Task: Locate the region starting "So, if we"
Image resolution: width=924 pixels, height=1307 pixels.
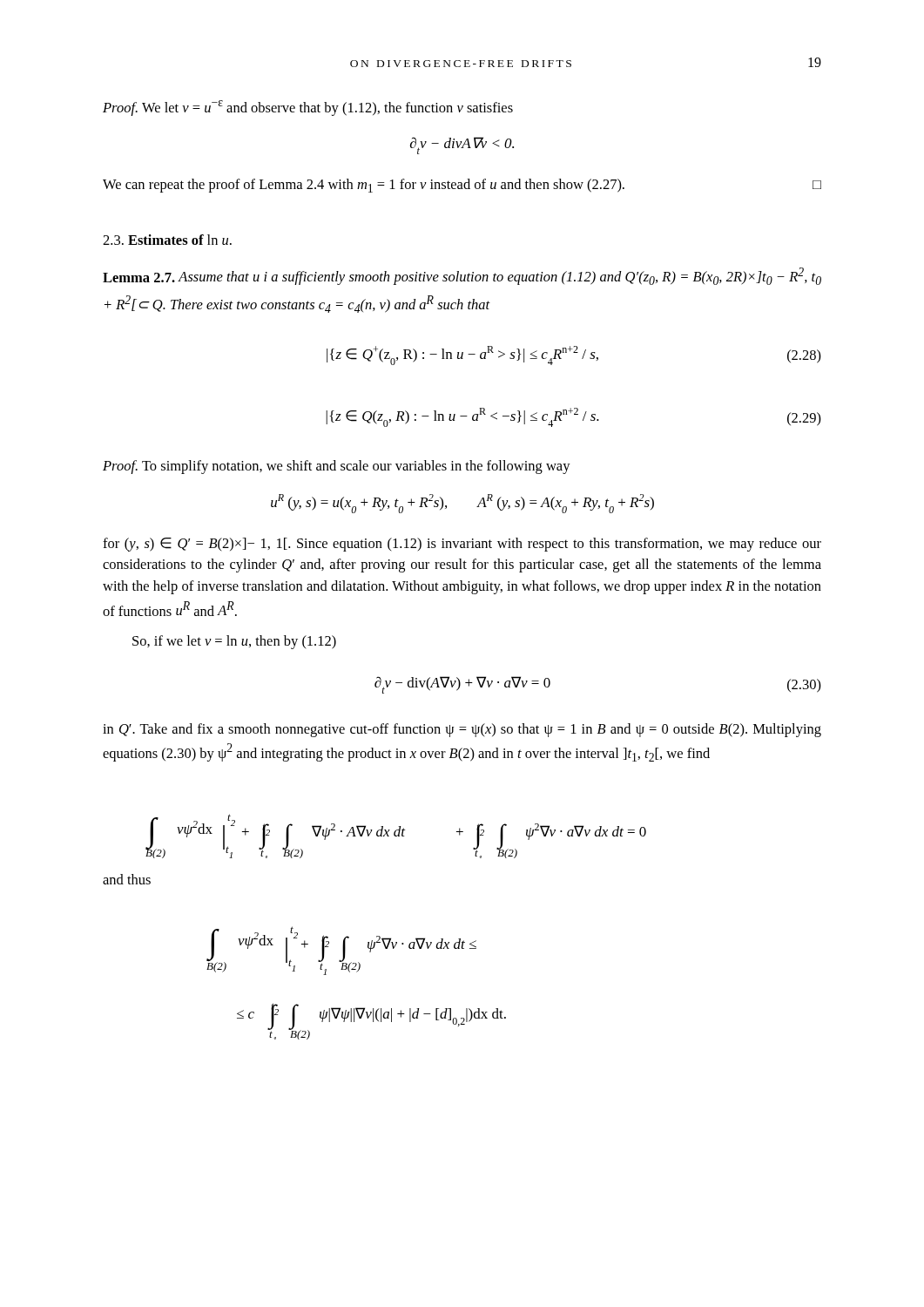Action: [x=234, y=641]
